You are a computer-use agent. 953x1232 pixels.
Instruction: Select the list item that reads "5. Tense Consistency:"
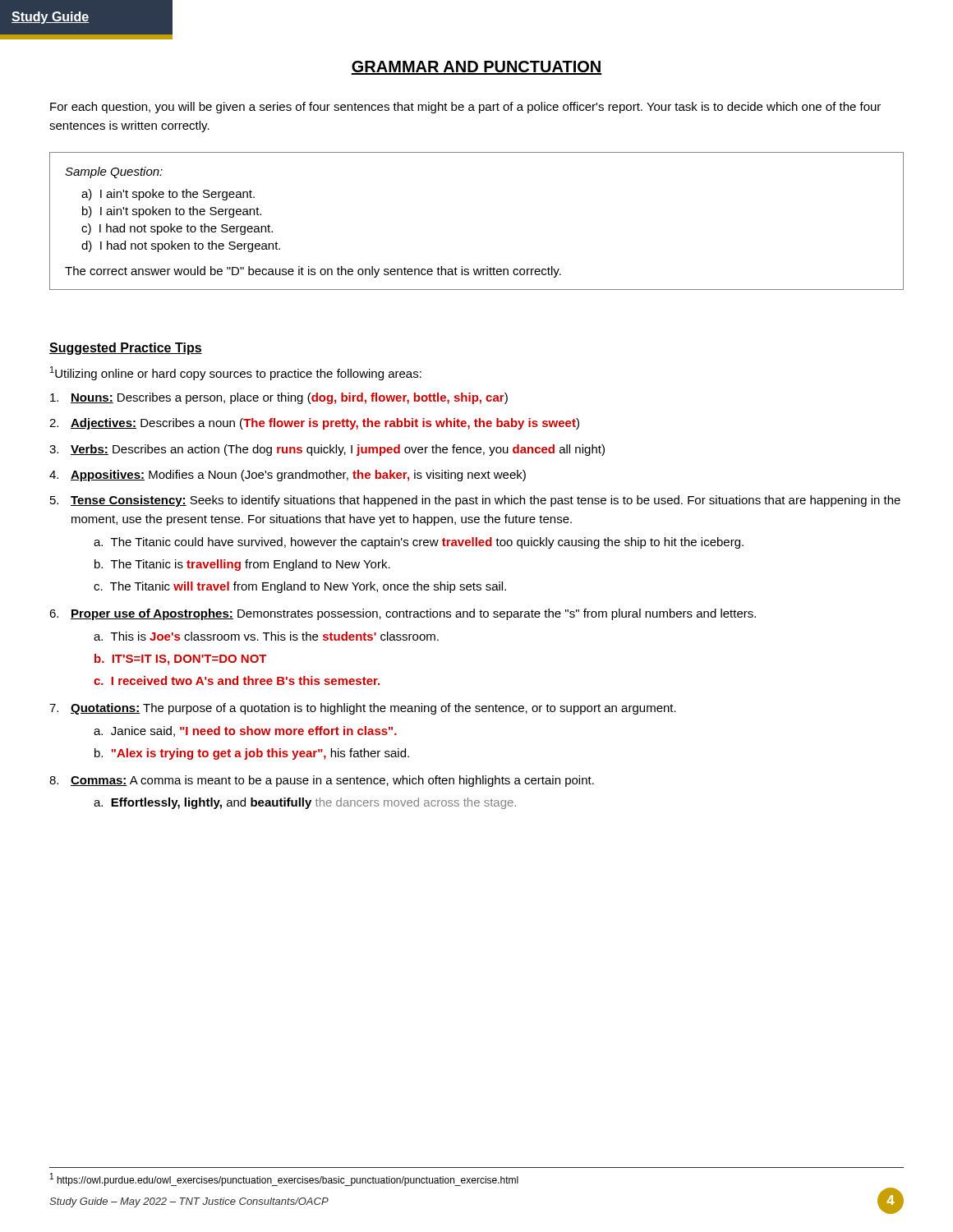click(x=476, y=545)
